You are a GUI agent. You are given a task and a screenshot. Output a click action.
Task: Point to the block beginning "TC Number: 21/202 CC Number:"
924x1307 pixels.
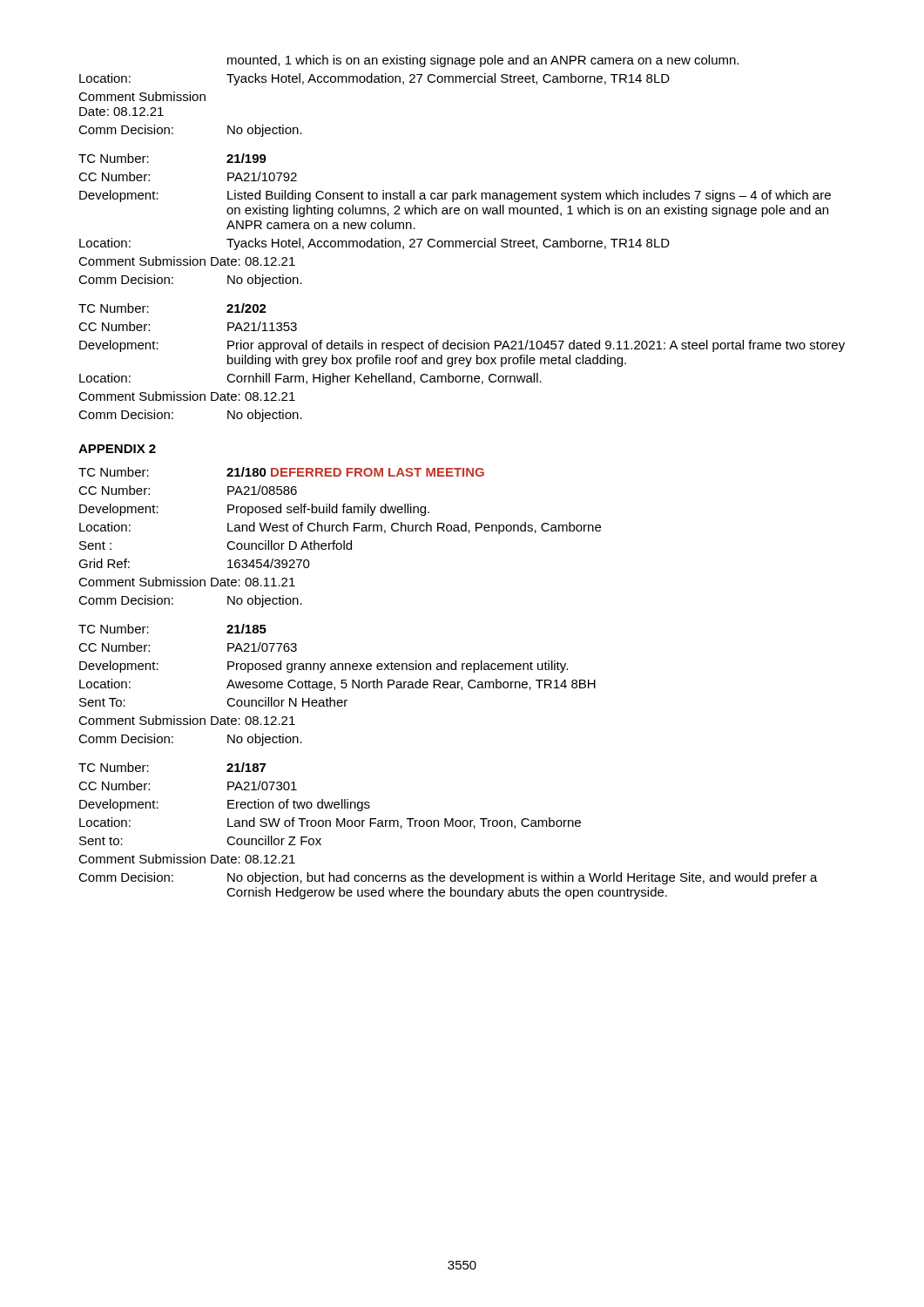pos(462,361)
